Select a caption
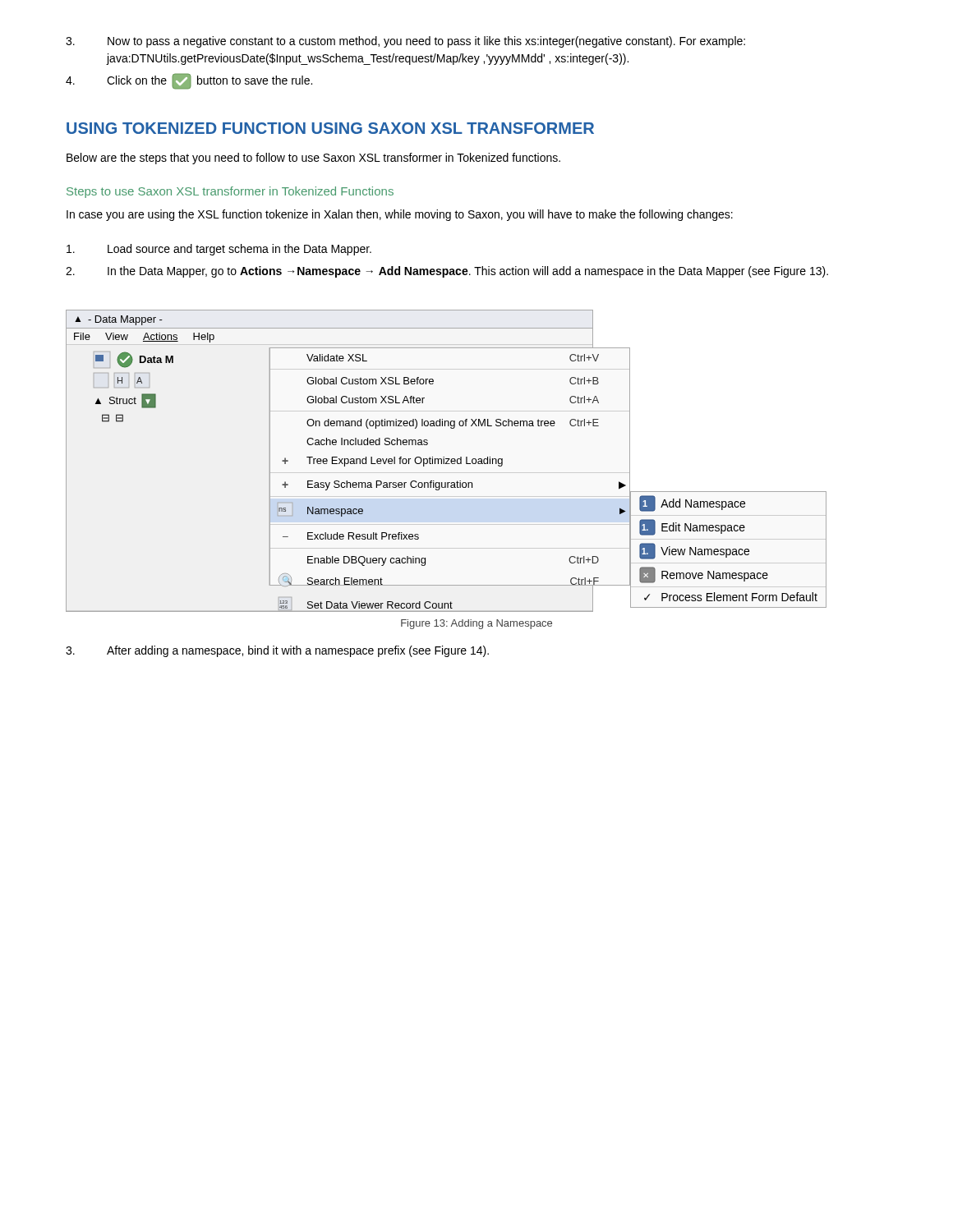953x1232 pixels. click(476, 623)
